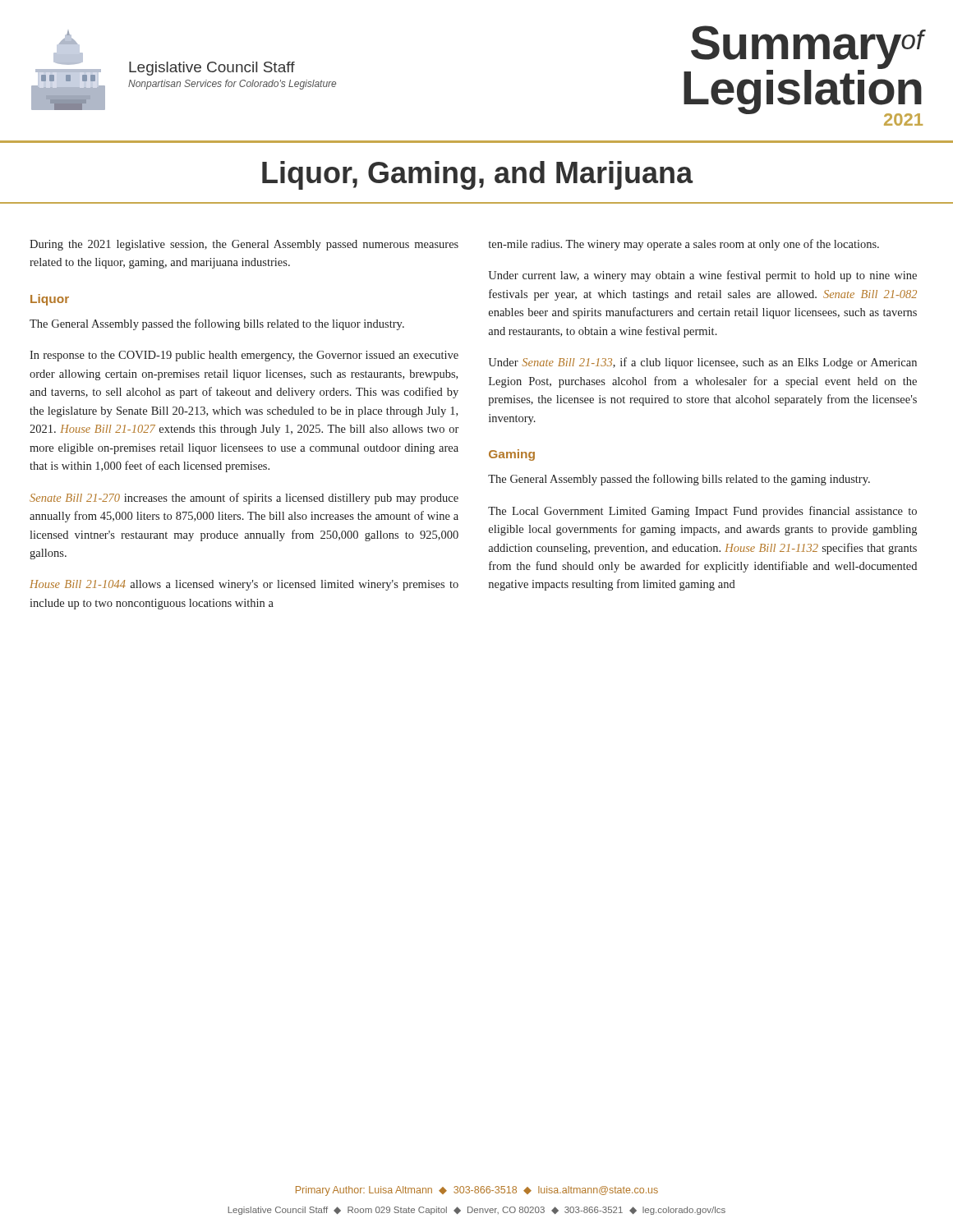Viewport: 953px width, 1232px height.
Task: Find the block on this page that starts "Senate Bill 21-270"
Action: pos(244,525)
